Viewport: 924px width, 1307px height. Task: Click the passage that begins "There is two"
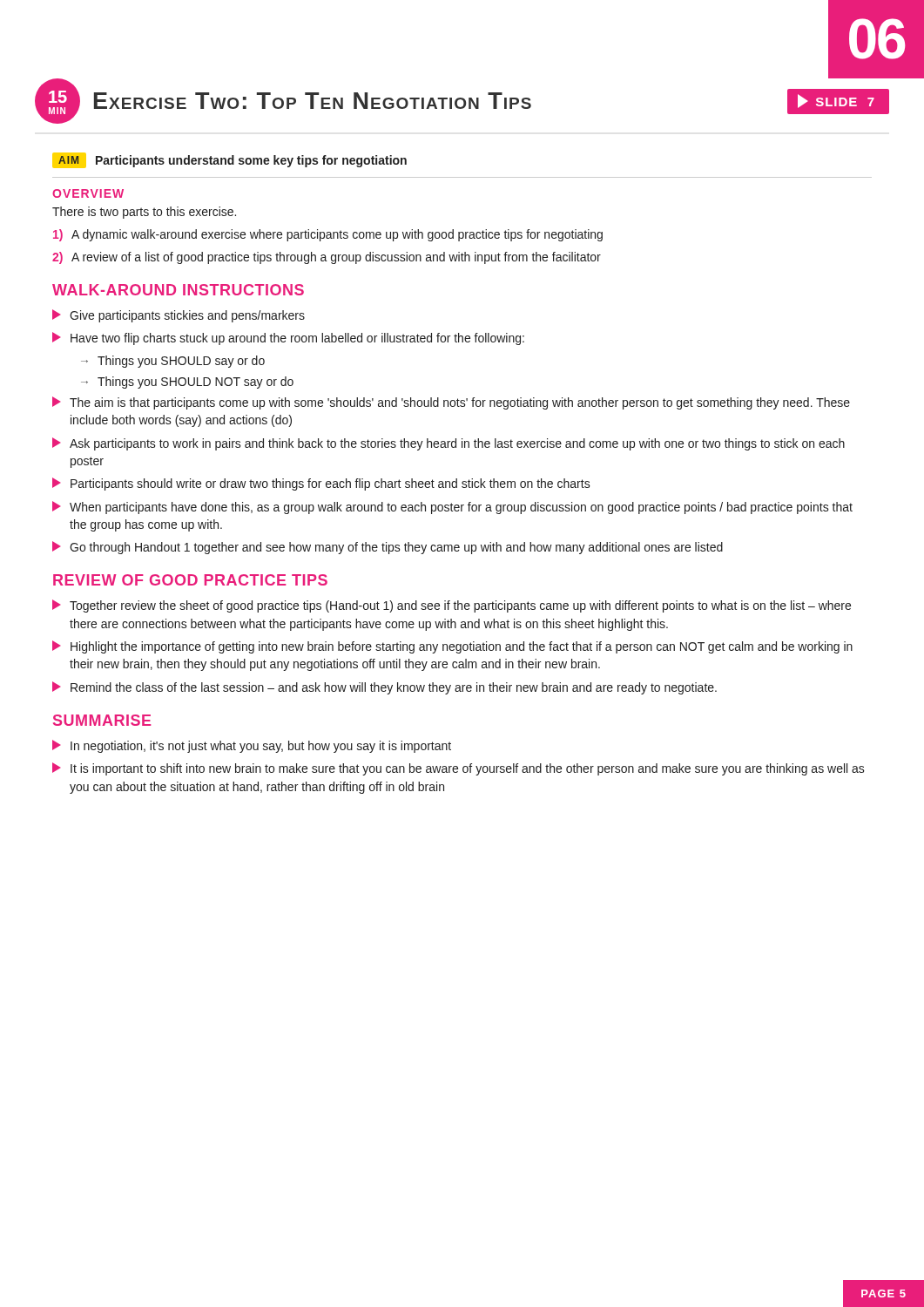[145, 212]
